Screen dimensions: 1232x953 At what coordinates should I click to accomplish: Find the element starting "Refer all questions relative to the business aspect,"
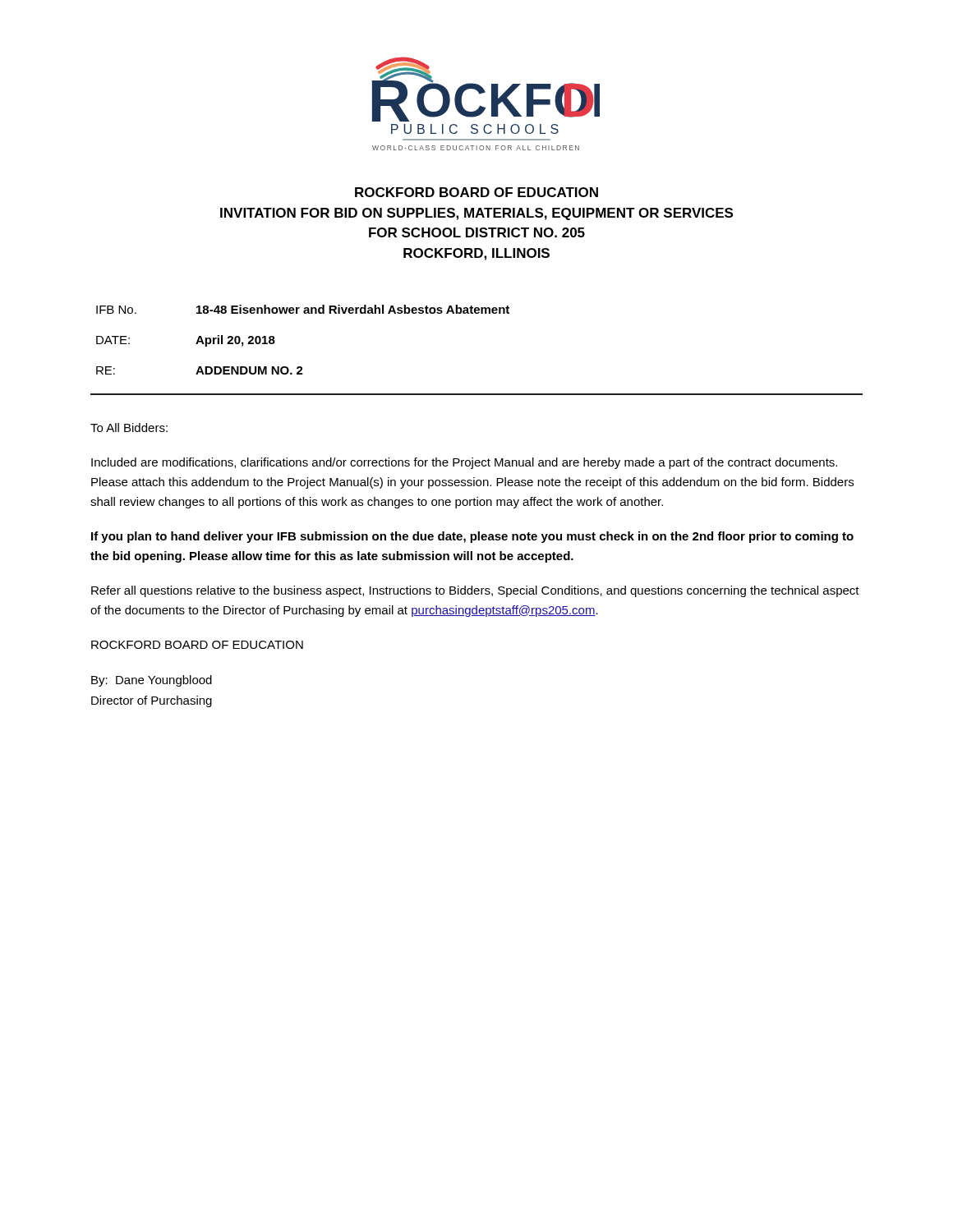coord(475,600)
